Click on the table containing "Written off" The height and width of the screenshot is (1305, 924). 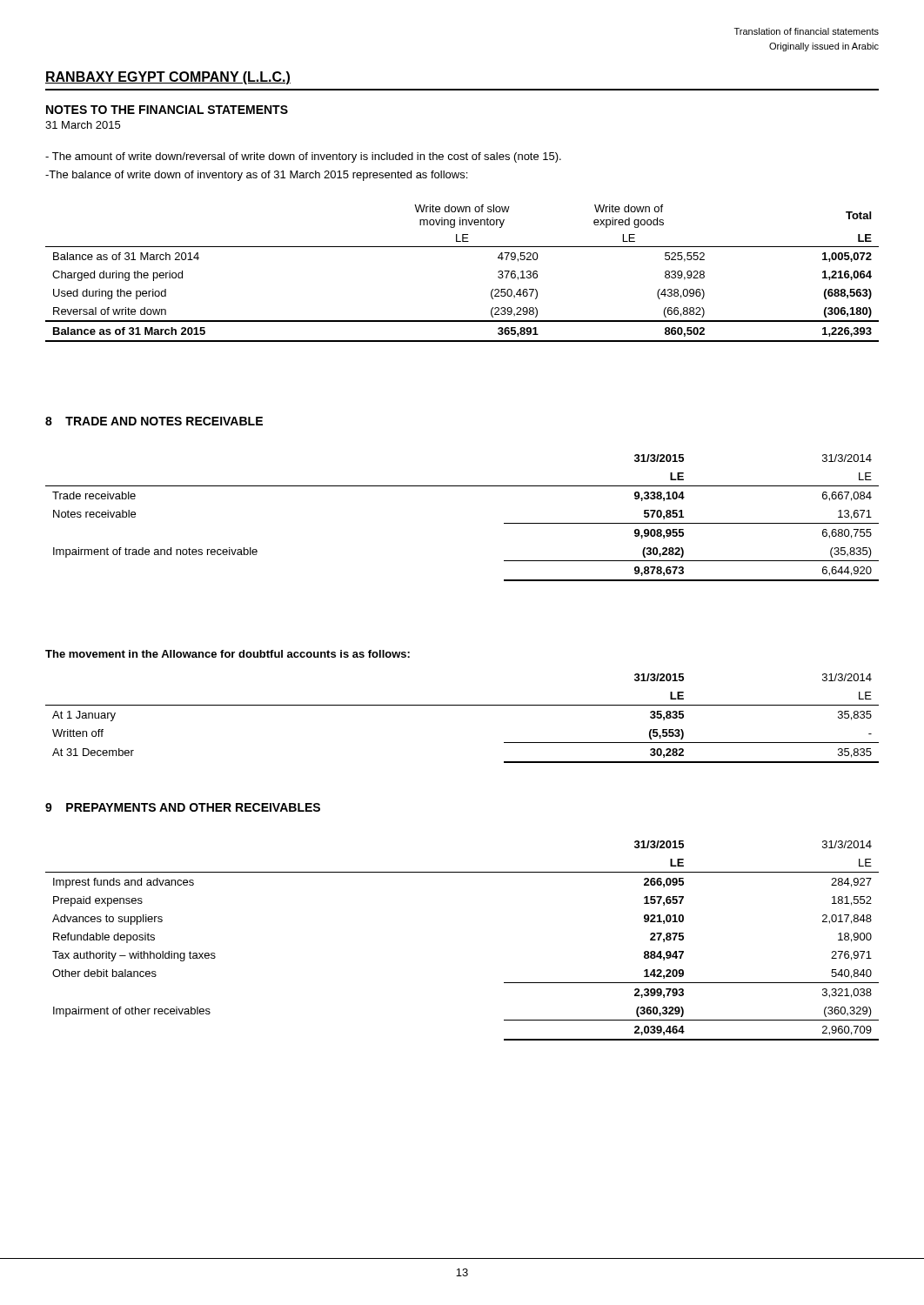pos(462,716)
